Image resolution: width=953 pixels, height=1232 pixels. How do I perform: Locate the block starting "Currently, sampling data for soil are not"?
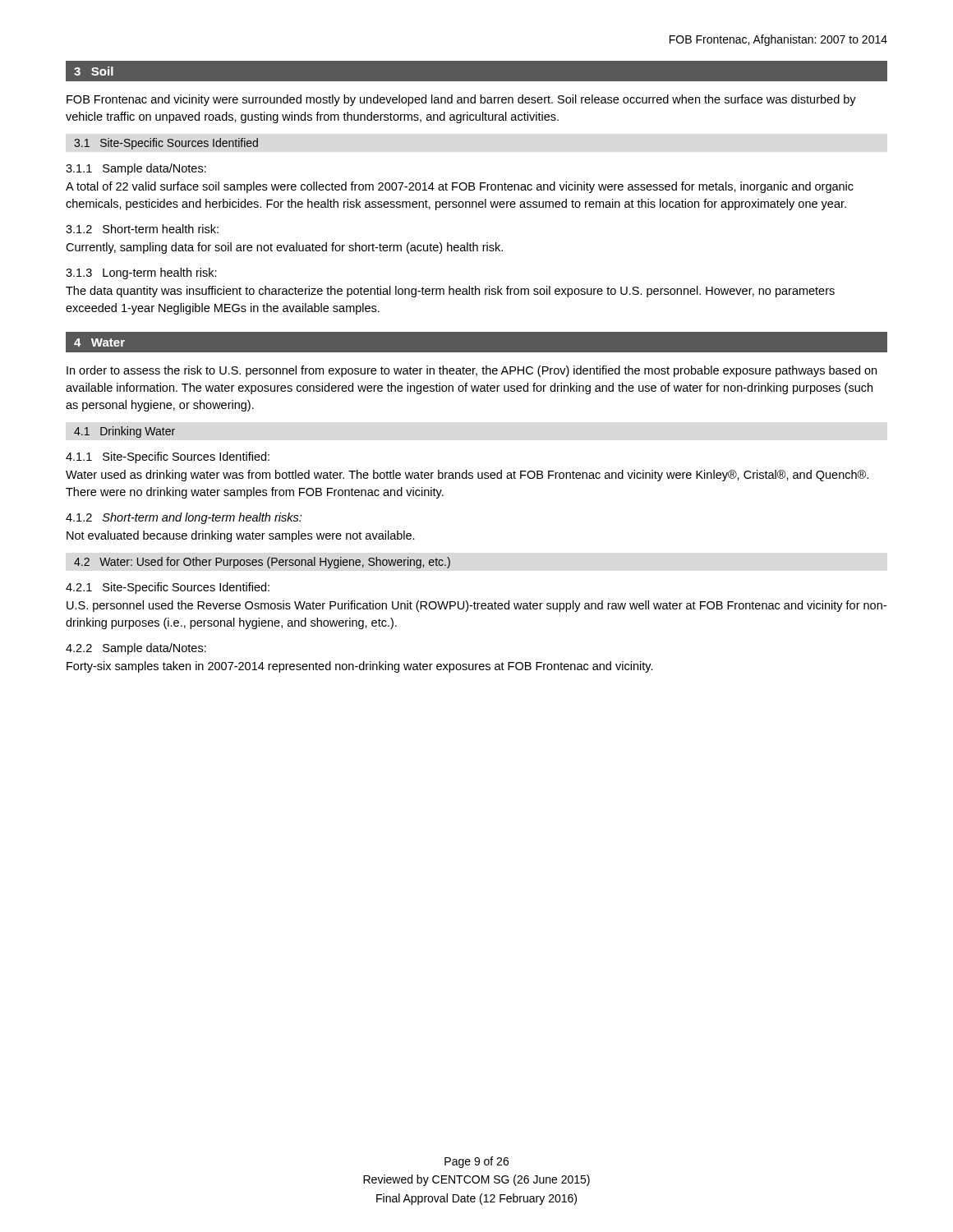point(285,247)
